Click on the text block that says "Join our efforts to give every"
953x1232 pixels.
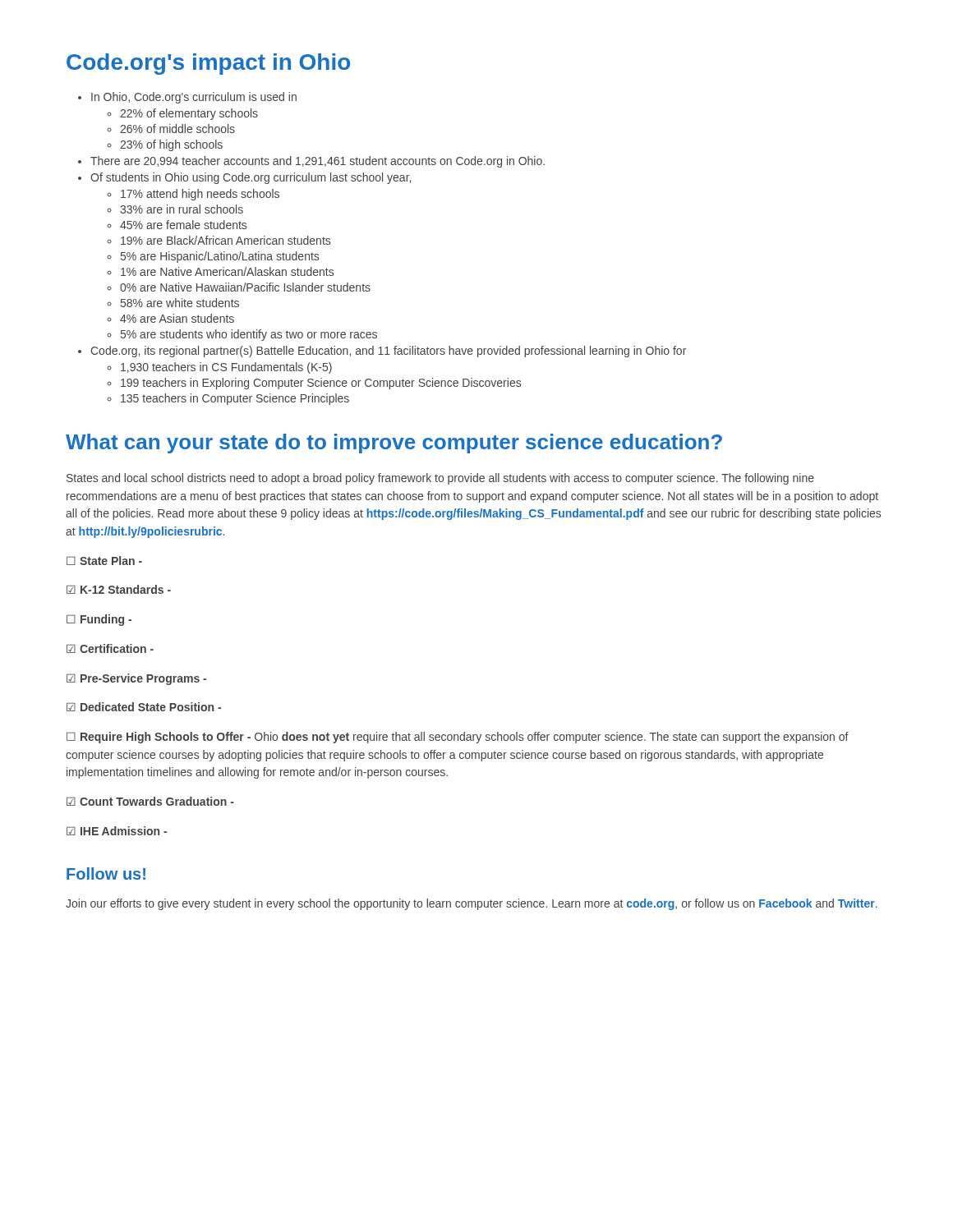476,904
